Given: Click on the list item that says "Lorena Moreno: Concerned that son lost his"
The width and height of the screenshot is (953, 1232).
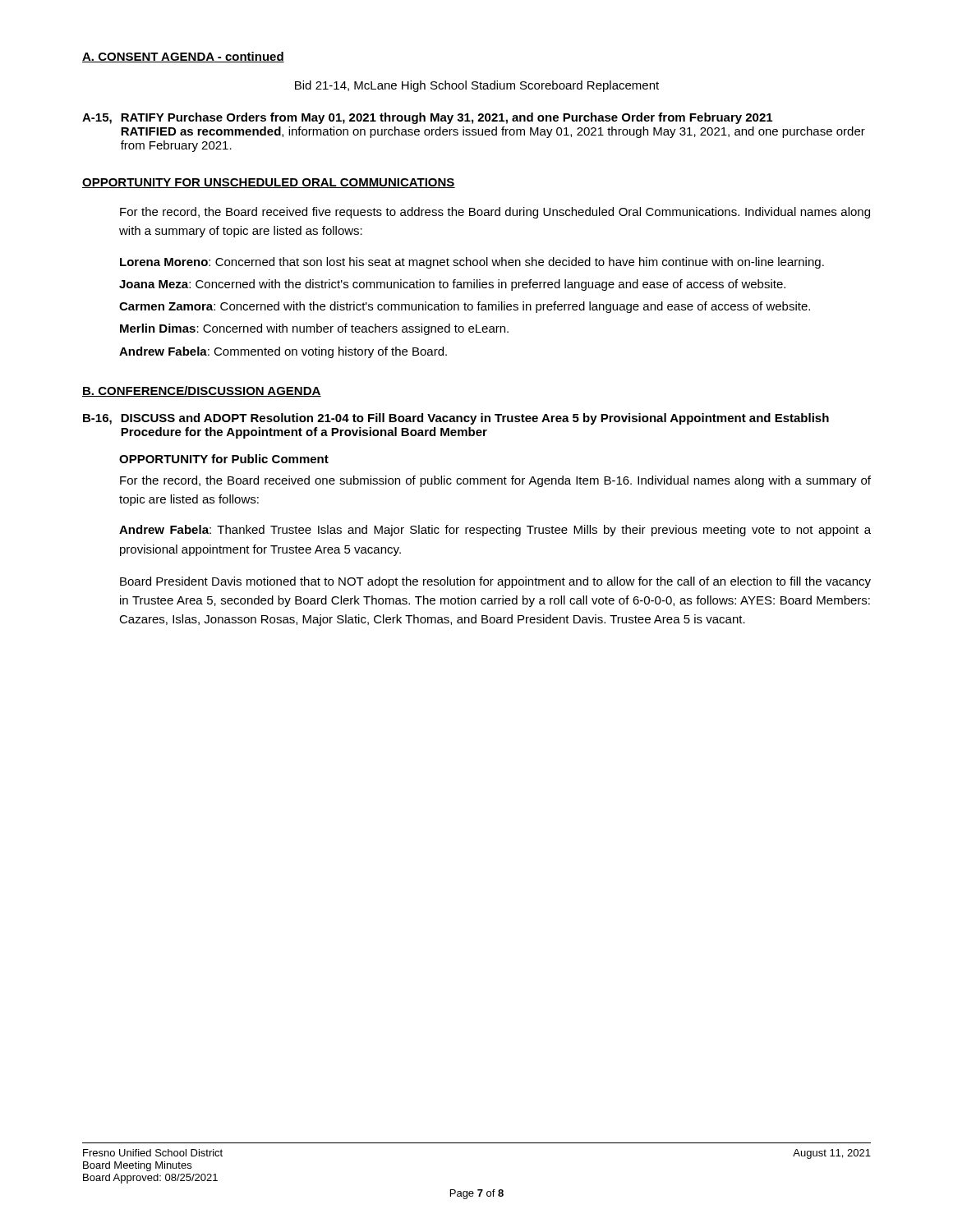Looking at the screenshot, I should (472, 261).
